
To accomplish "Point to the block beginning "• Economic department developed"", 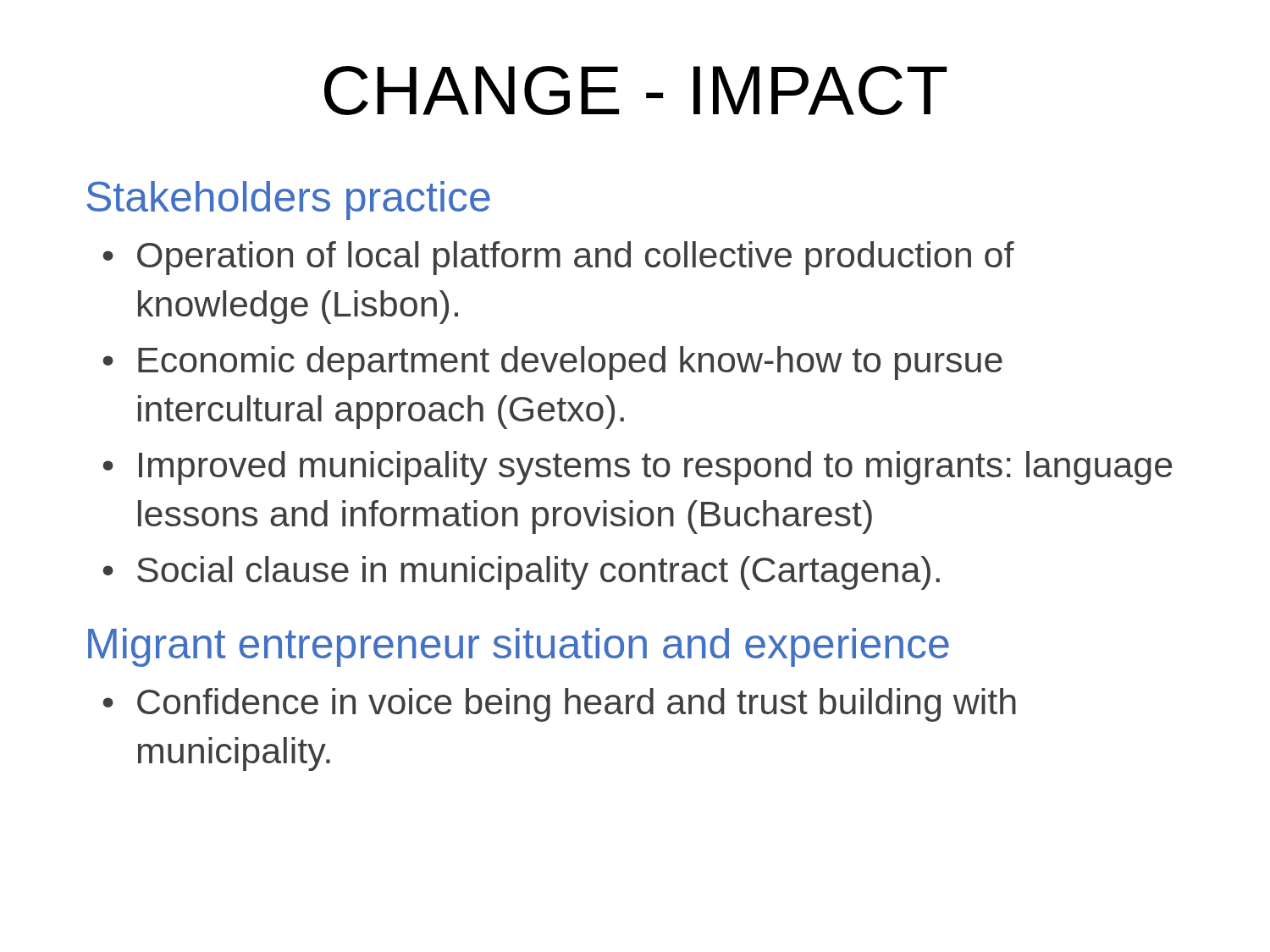I will pos(643,384).
